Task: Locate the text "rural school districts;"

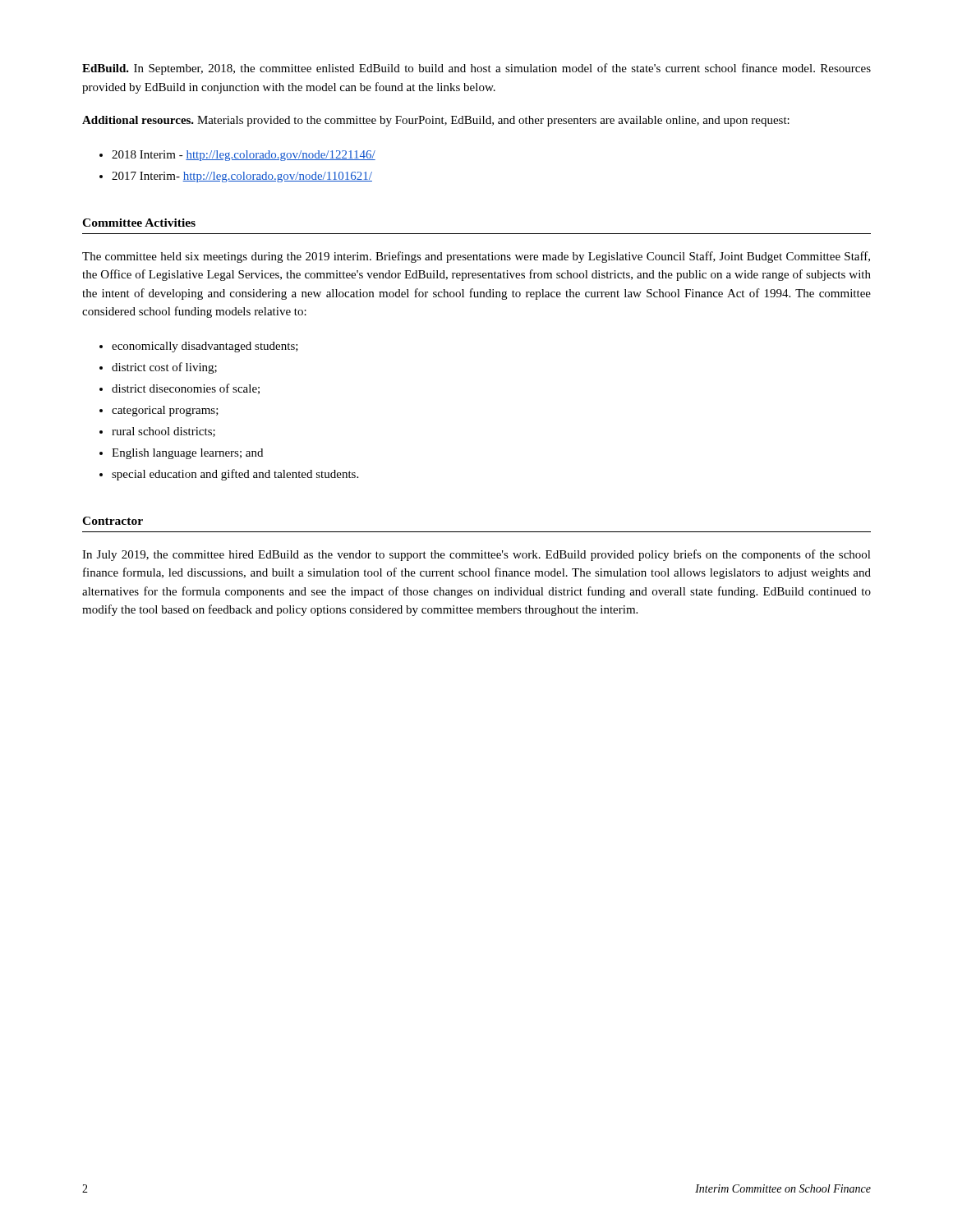Action: tap(164, 431)
